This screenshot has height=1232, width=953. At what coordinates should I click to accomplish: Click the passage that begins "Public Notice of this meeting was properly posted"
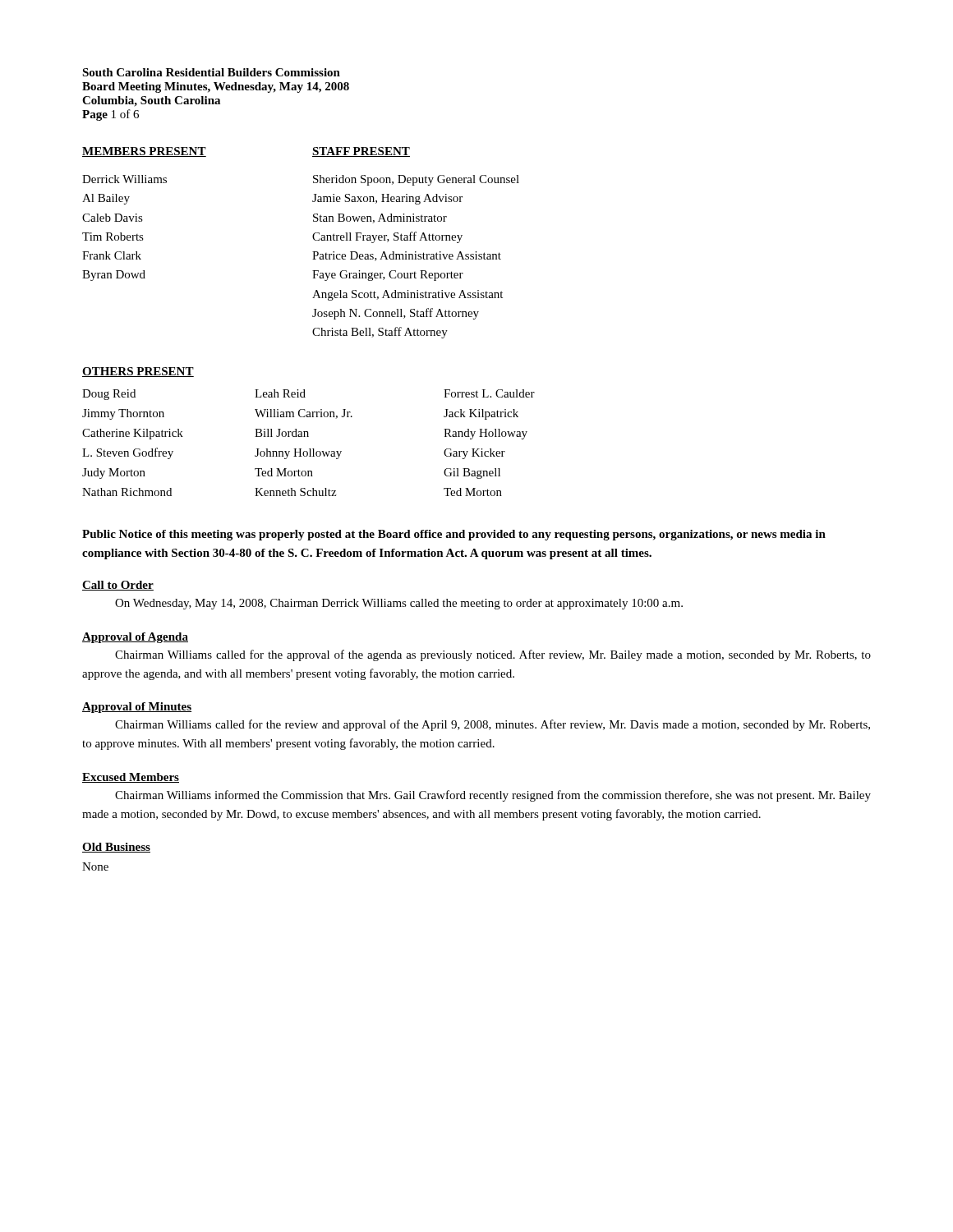click(454, 543)
